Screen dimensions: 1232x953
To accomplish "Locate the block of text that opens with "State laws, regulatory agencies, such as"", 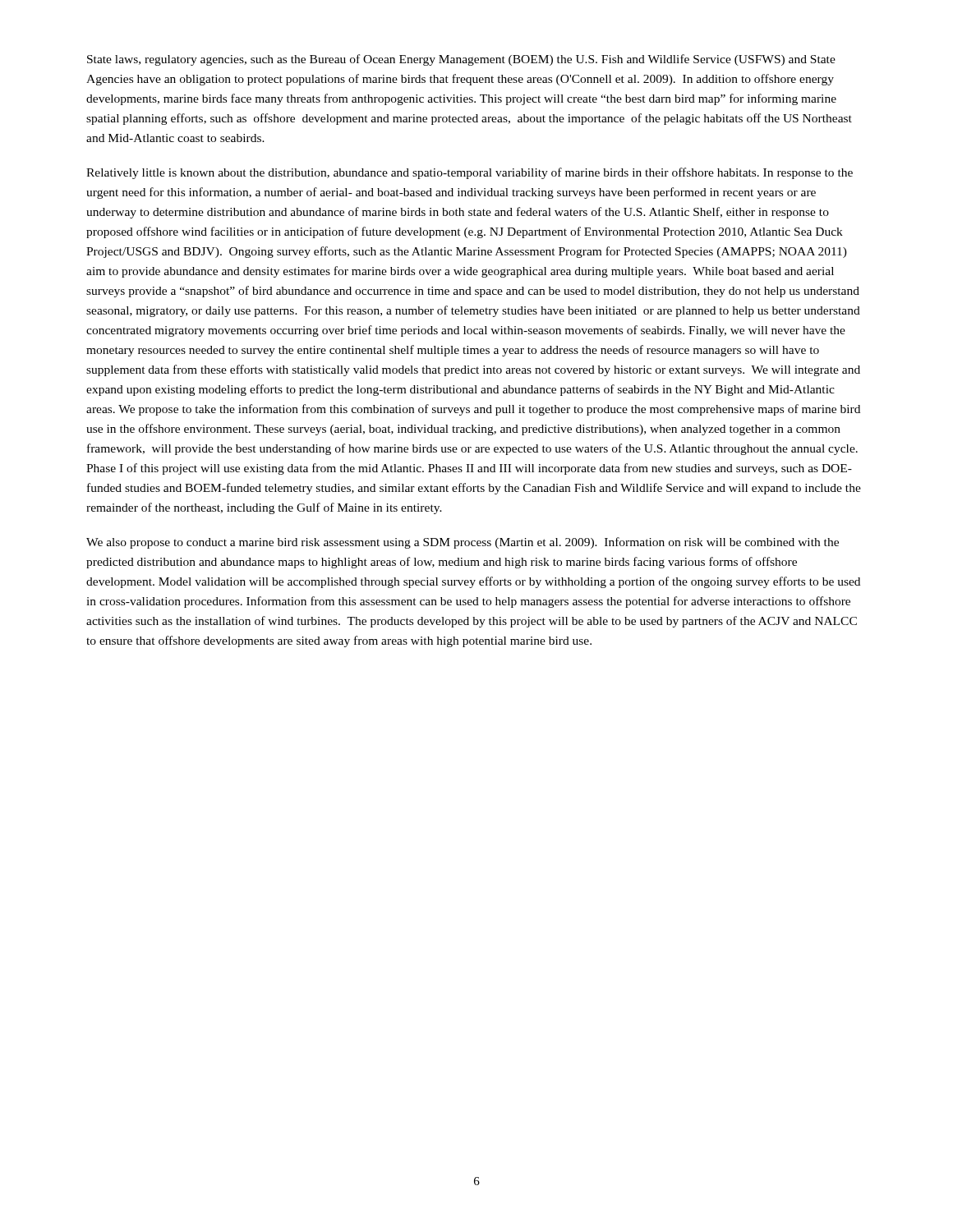I will point(469,98).
